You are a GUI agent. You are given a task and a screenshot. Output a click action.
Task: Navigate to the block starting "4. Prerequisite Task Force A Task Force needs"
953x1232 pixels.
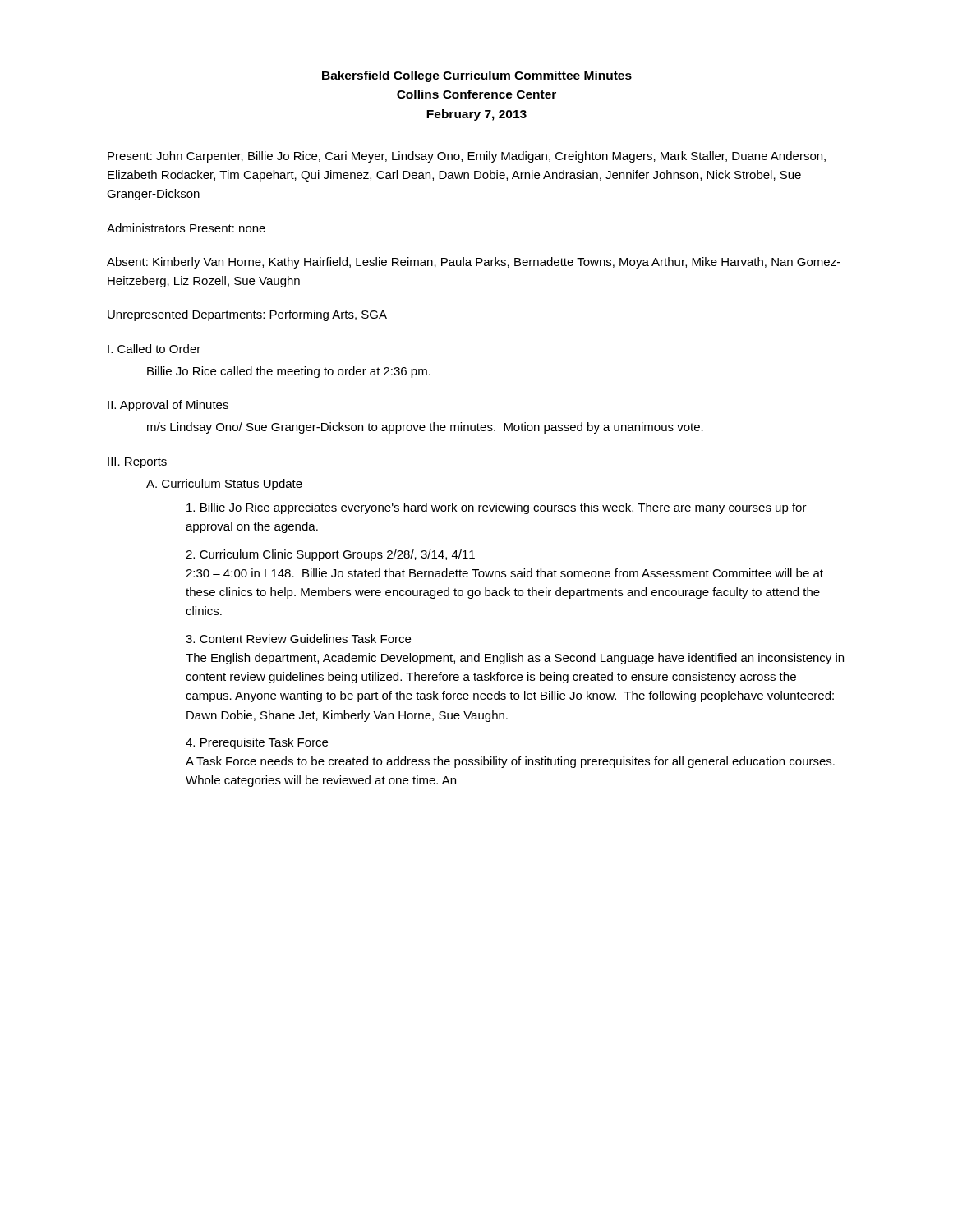[511, 761]
